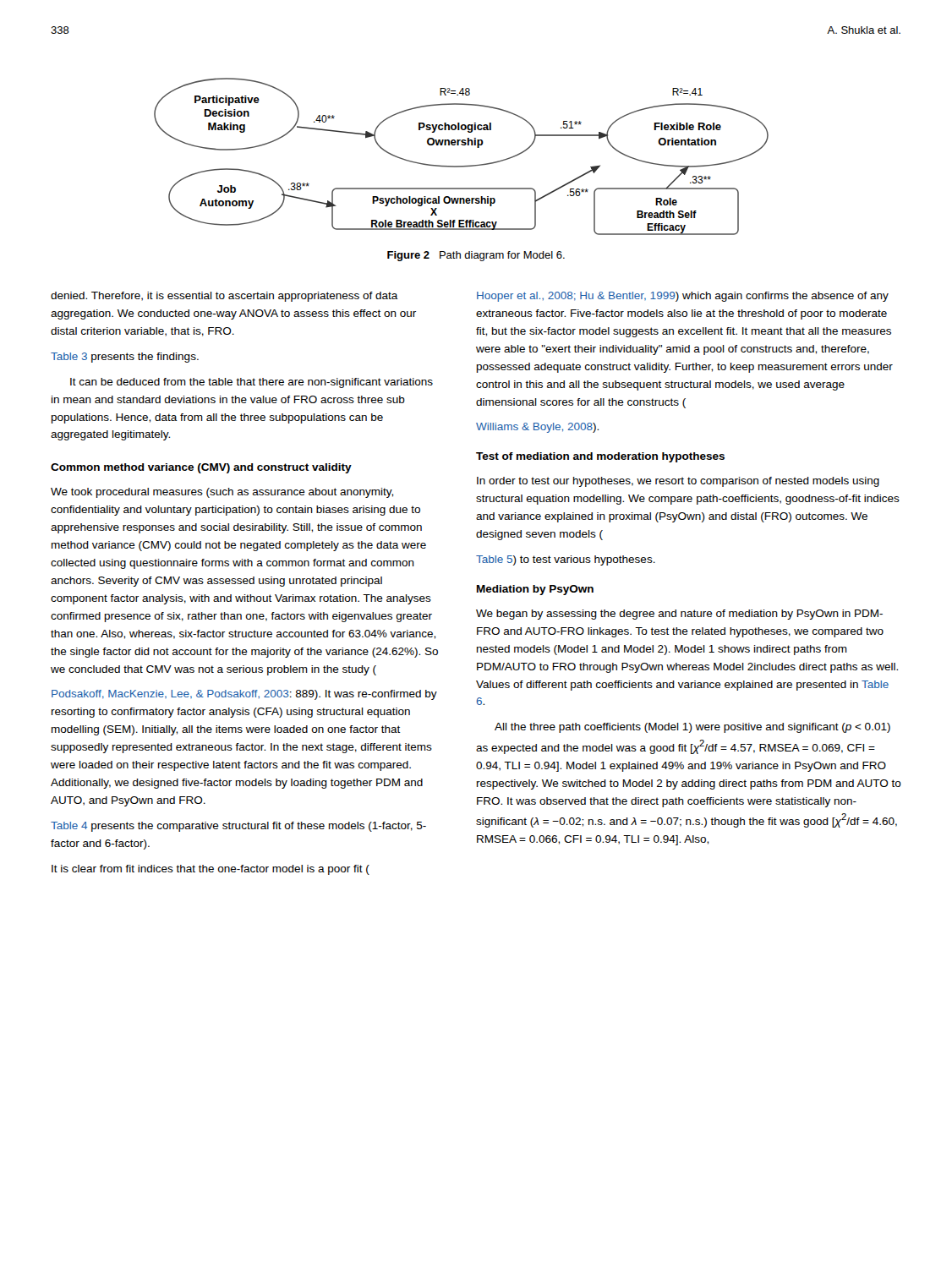Find the section header that reads "Mediation by PsyOwn"

pos(535,589)
